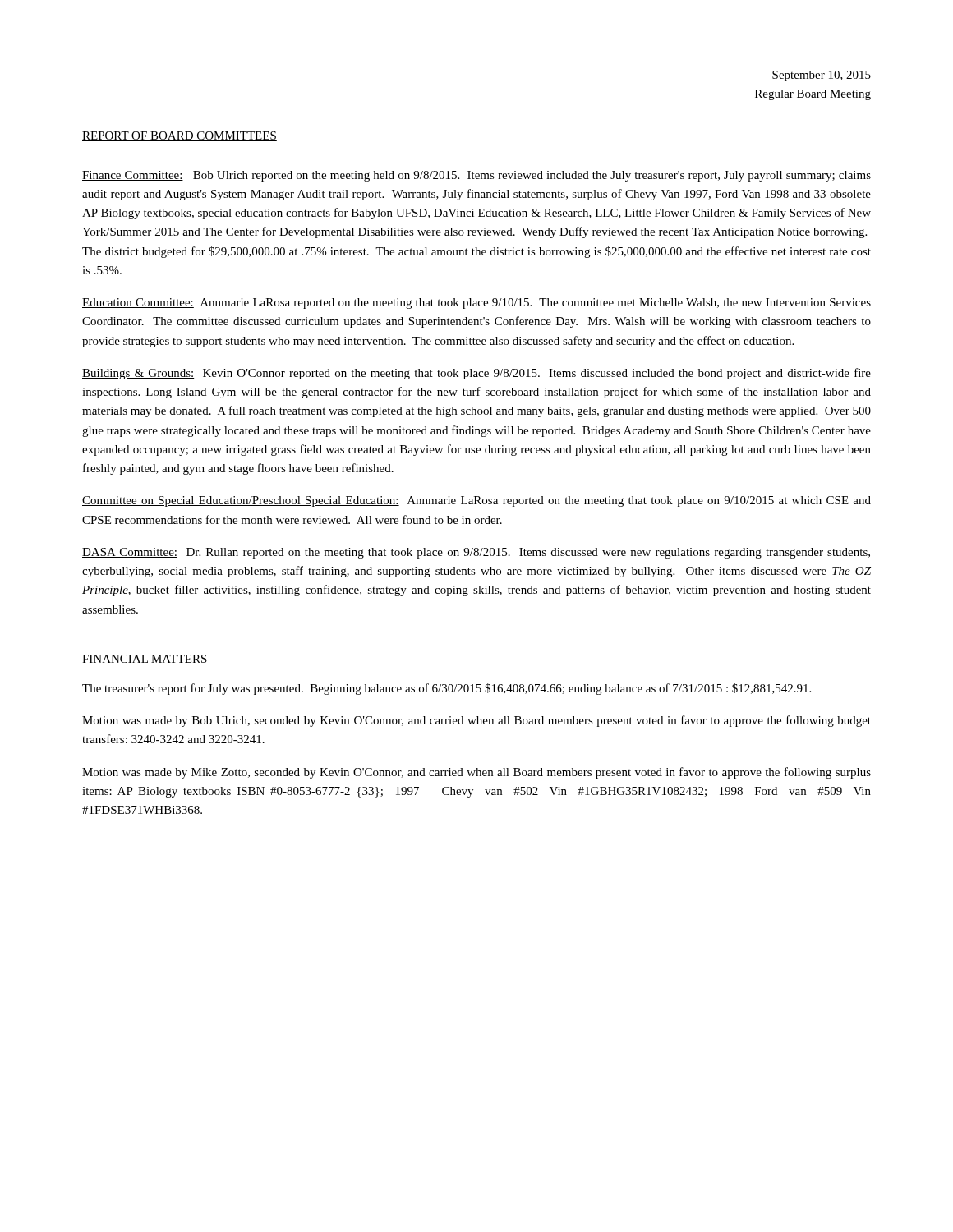The height and width of the screenshot is (1232, 953).
Task: Select the text block that says "Buildings & Grounds: Kevin O'Connor reported on"
Action: pyautogui.click(x=476, y=420)
